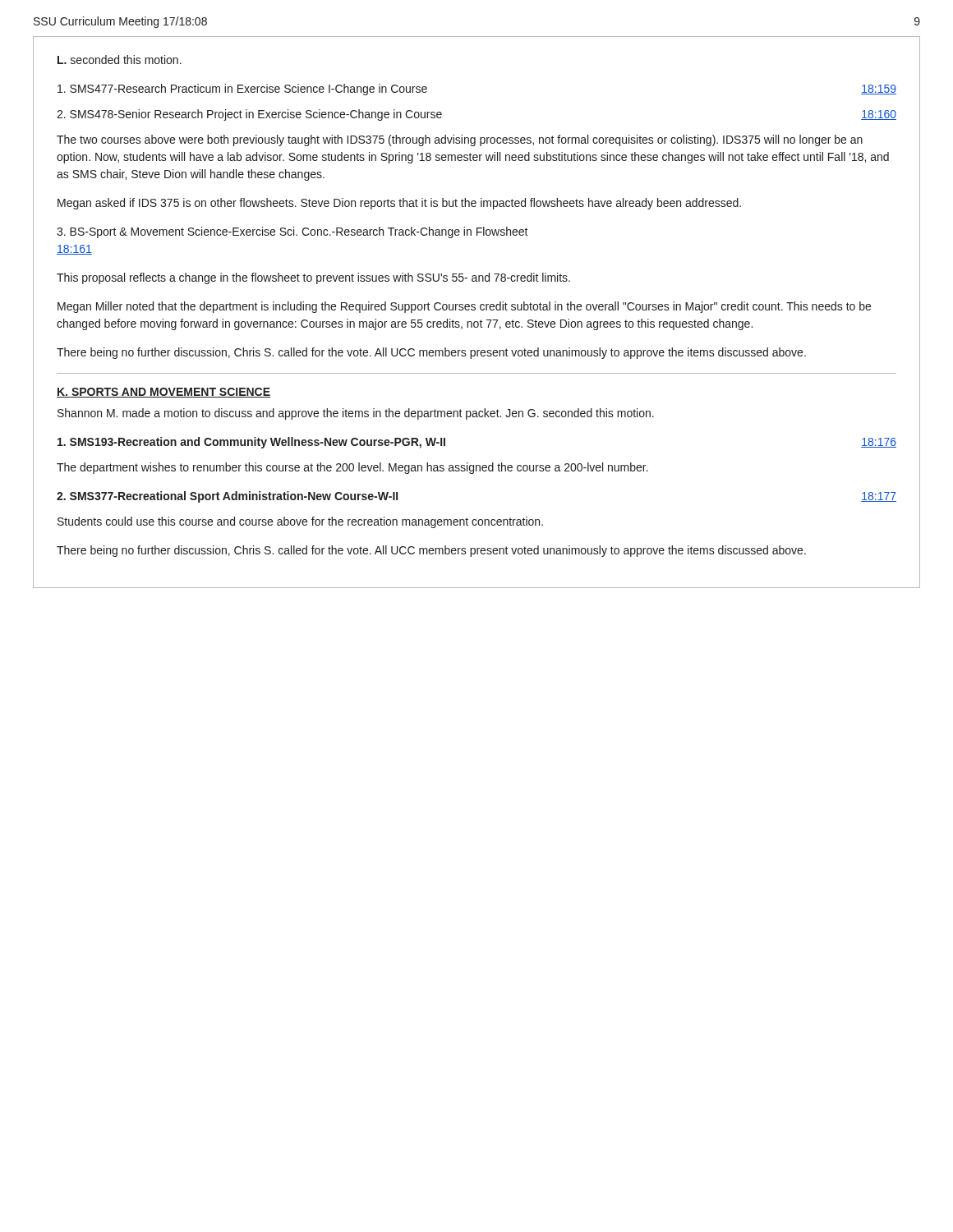Select the list item with the text "SMS193-Recreation and Community Wellness-New"
Screen dimensions: 1232x953
pyautogui.click(x=476, y=455)
